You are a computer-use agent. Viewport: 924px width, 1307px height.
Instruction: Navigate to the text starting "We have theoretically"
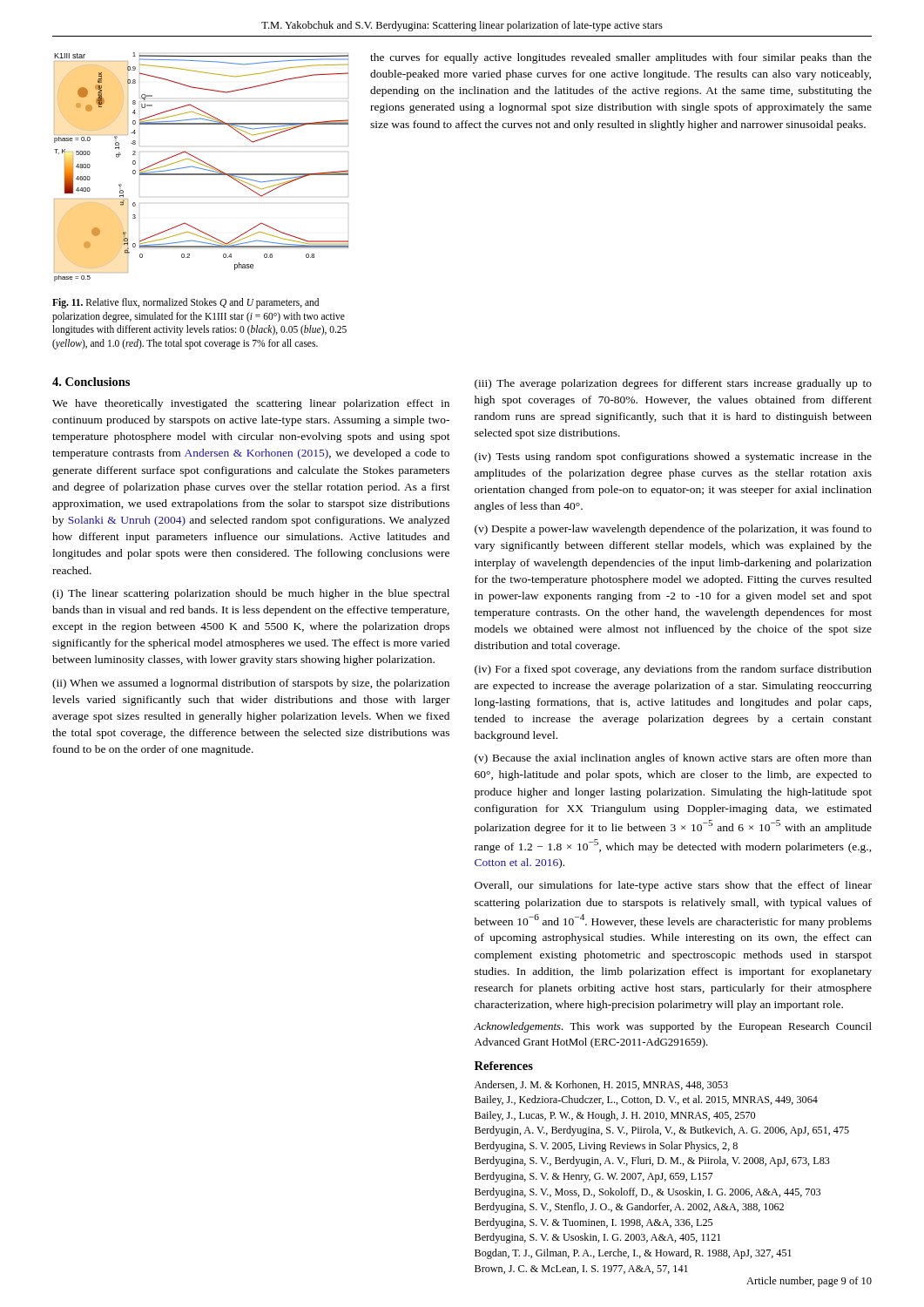pyautogui.click(x=251, y=486)
